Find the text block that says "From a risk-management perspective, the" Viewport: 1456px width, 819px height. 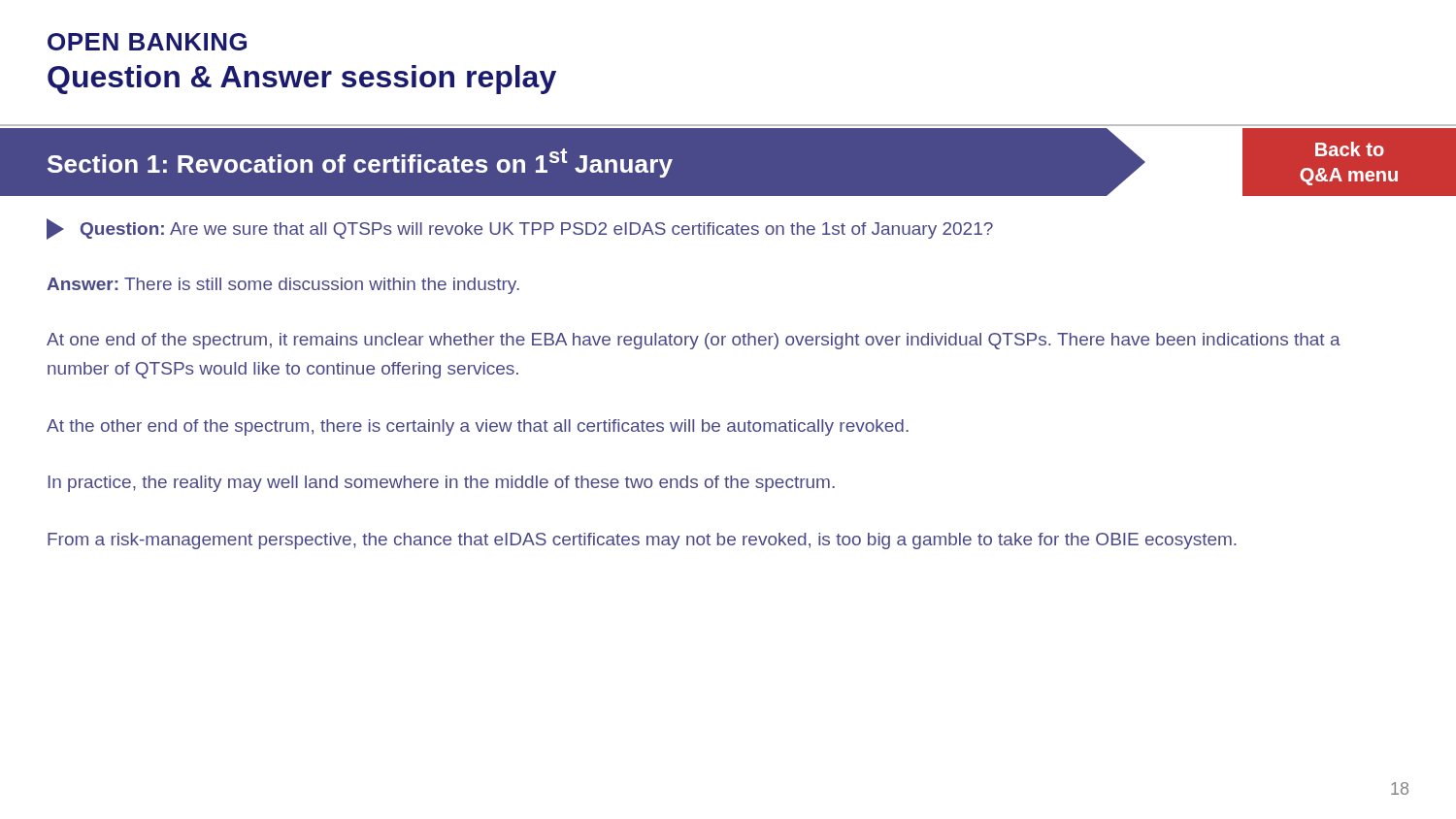(x=642, y=539)
